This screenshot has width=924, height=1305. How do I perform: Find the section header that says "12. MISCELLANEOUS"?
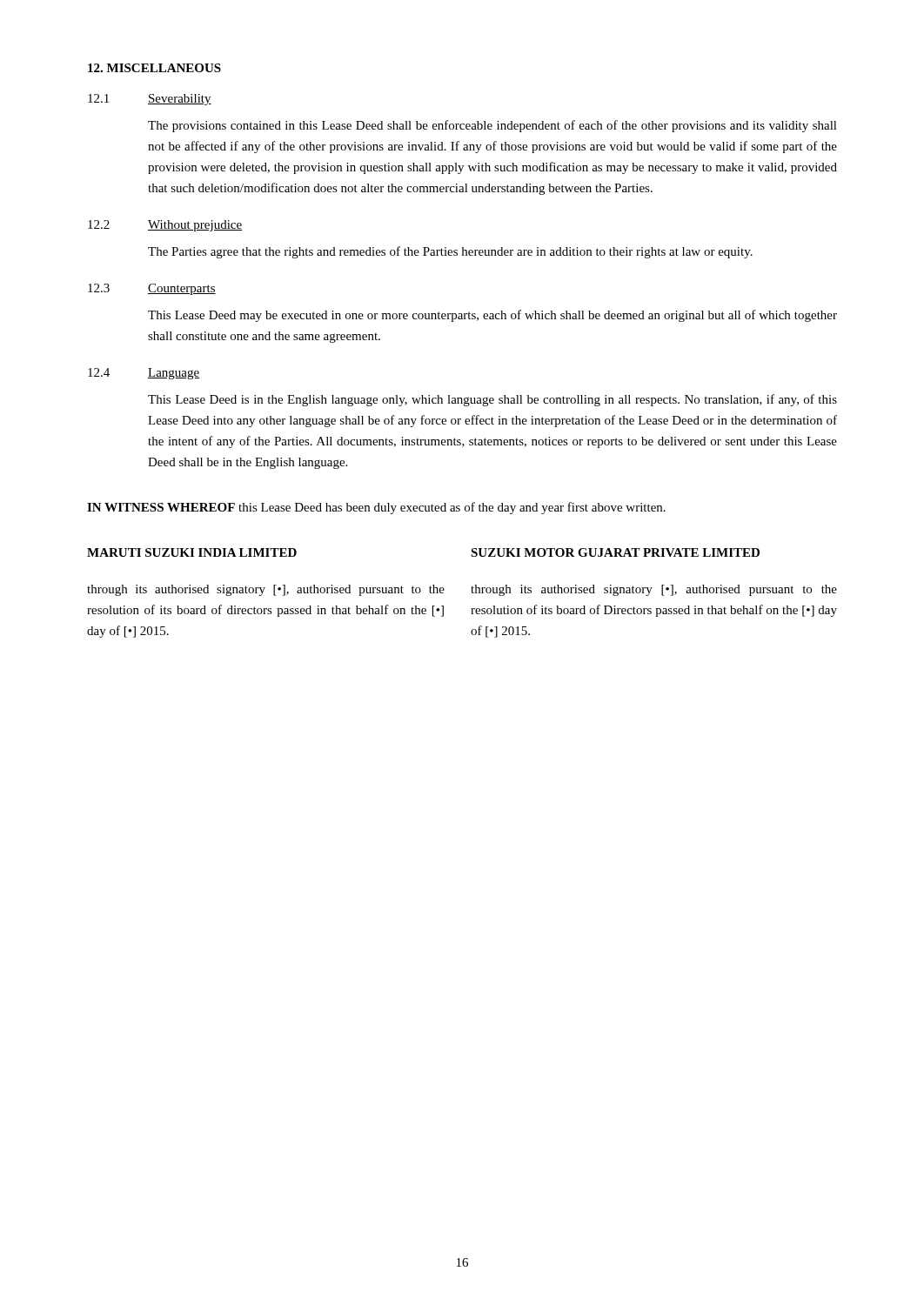click(154, 68)
